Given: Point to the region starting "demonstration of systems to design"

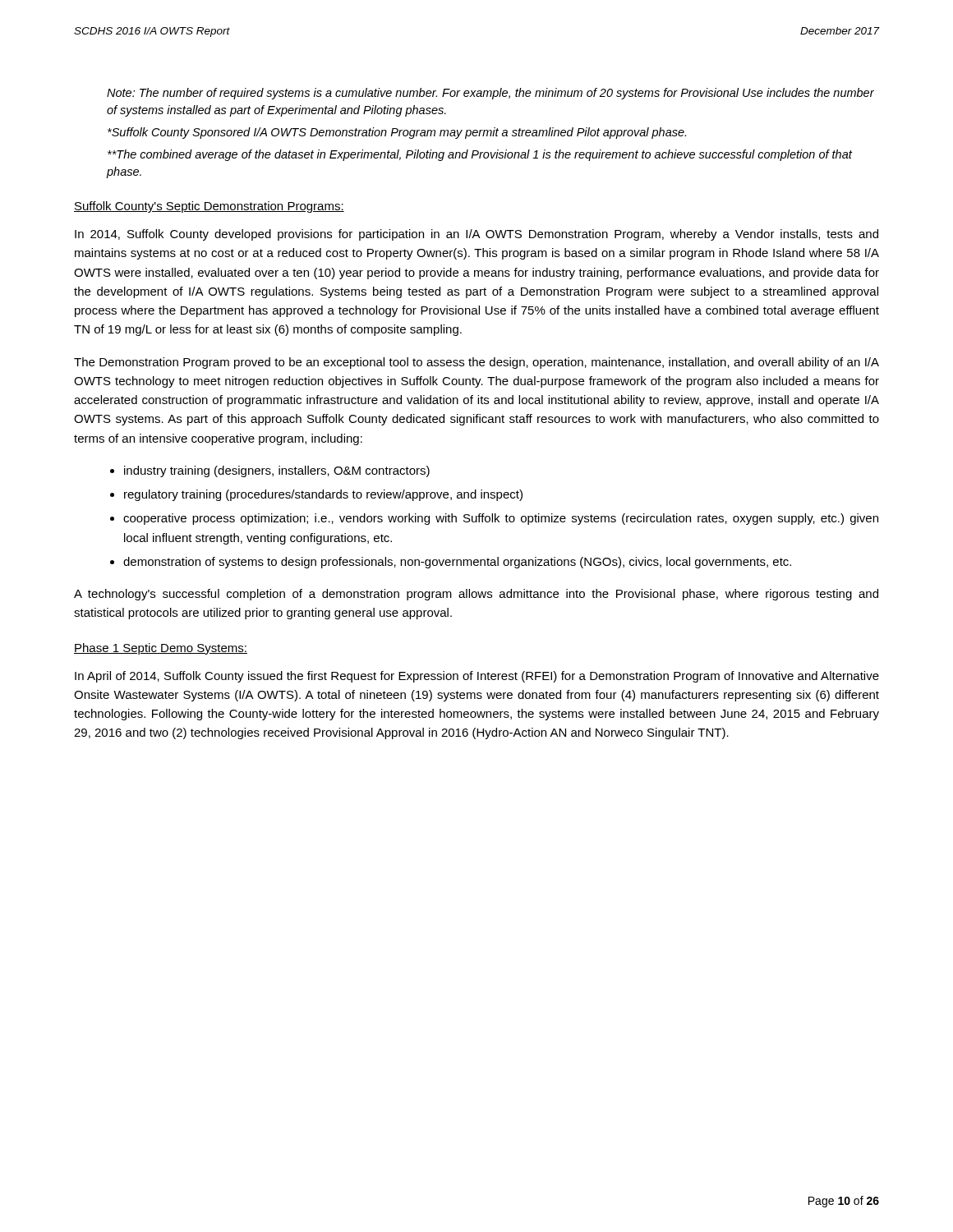Looking at the screenshot, I should (x=458, y=561).
